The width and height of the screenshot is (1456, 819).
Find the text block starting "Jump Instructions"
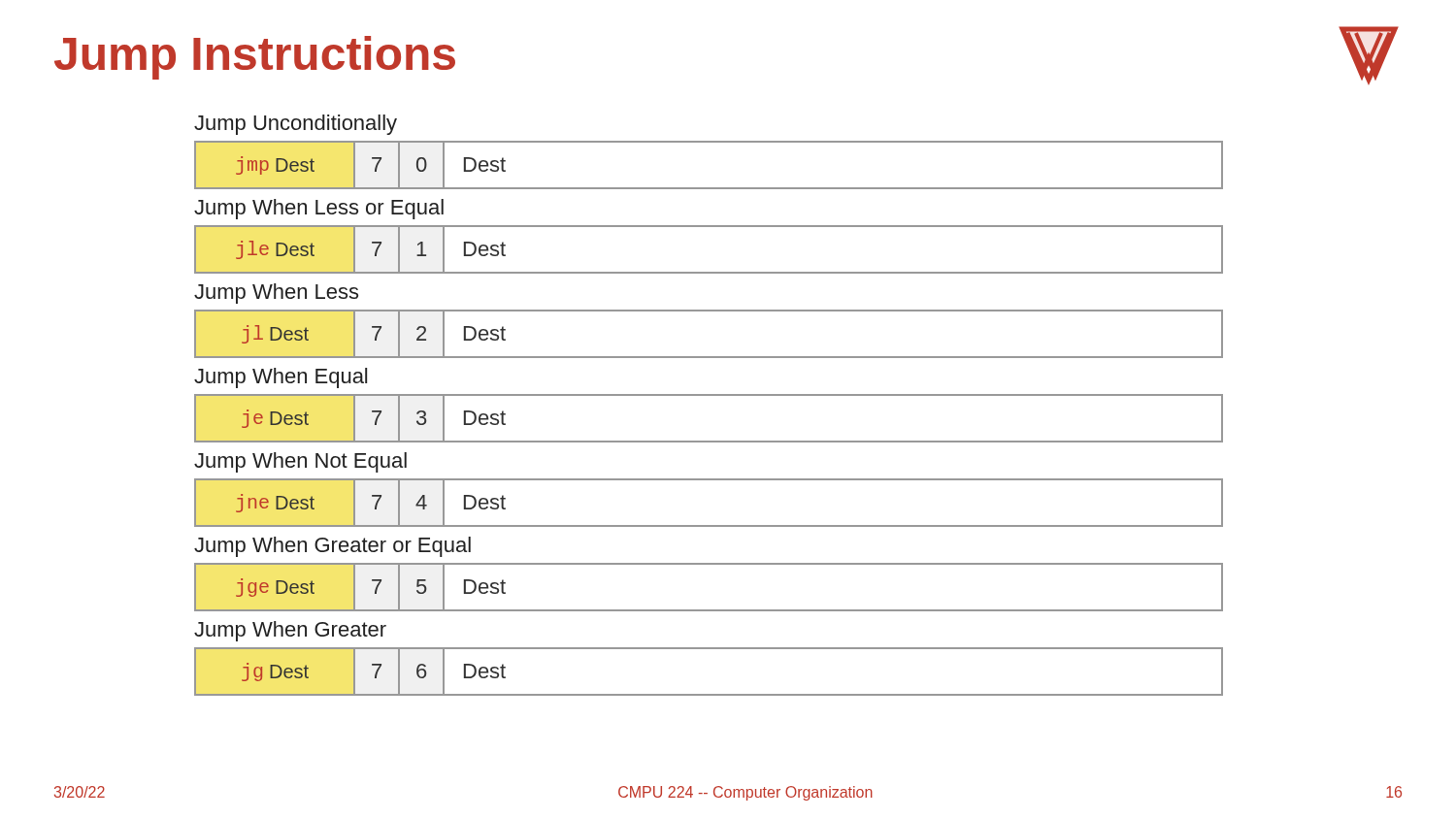255,54
